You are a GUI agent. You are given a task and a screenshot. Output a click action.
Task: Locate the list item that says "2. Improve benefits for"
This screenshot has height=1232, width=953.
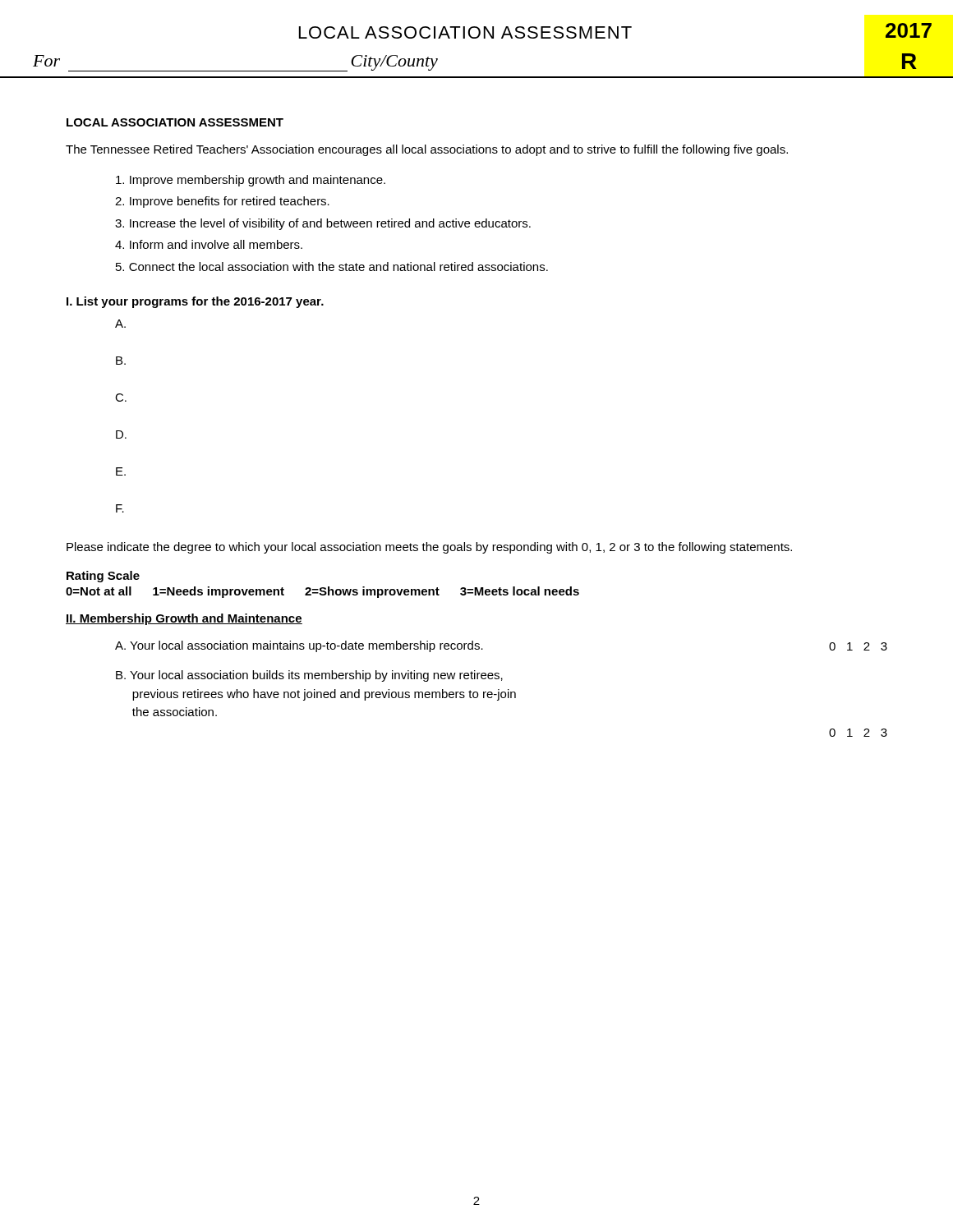pyautogui.click(x=223, y=201)
